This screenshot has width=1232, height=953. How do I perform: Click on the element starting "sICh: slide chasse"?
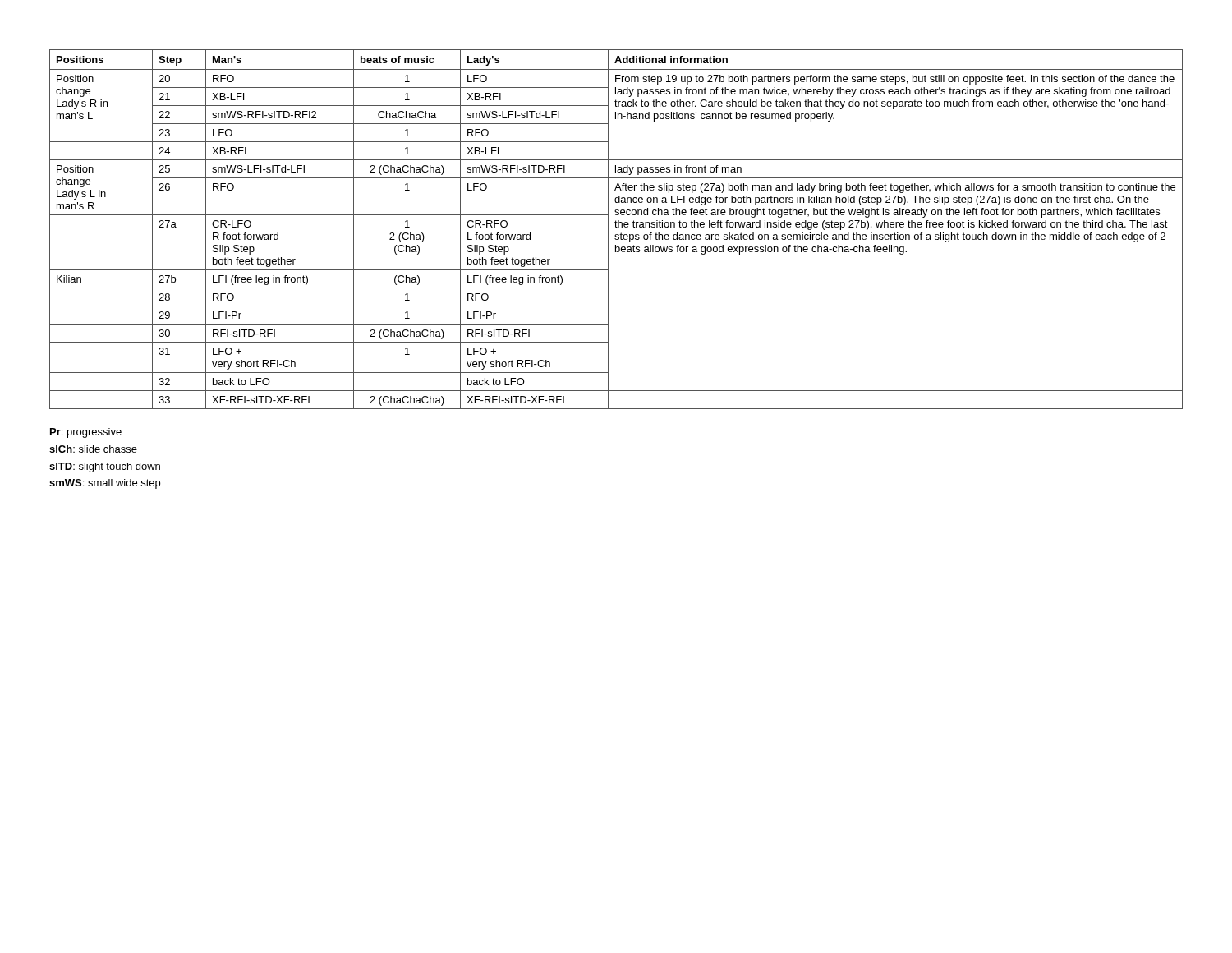pos(93,449)
